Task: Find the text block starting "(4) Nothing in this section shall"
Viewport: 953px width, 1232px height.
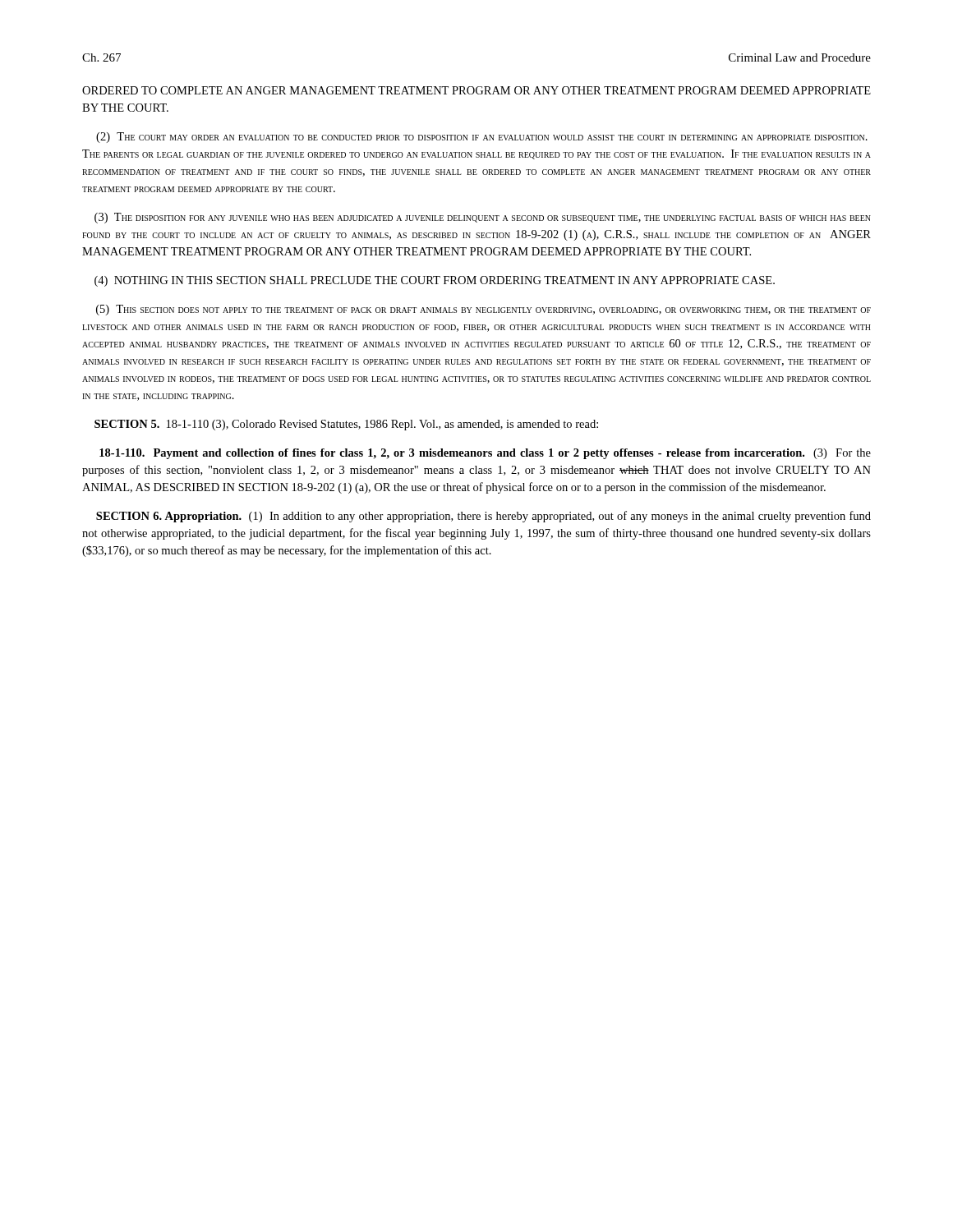Action: [x=476, y=280]
